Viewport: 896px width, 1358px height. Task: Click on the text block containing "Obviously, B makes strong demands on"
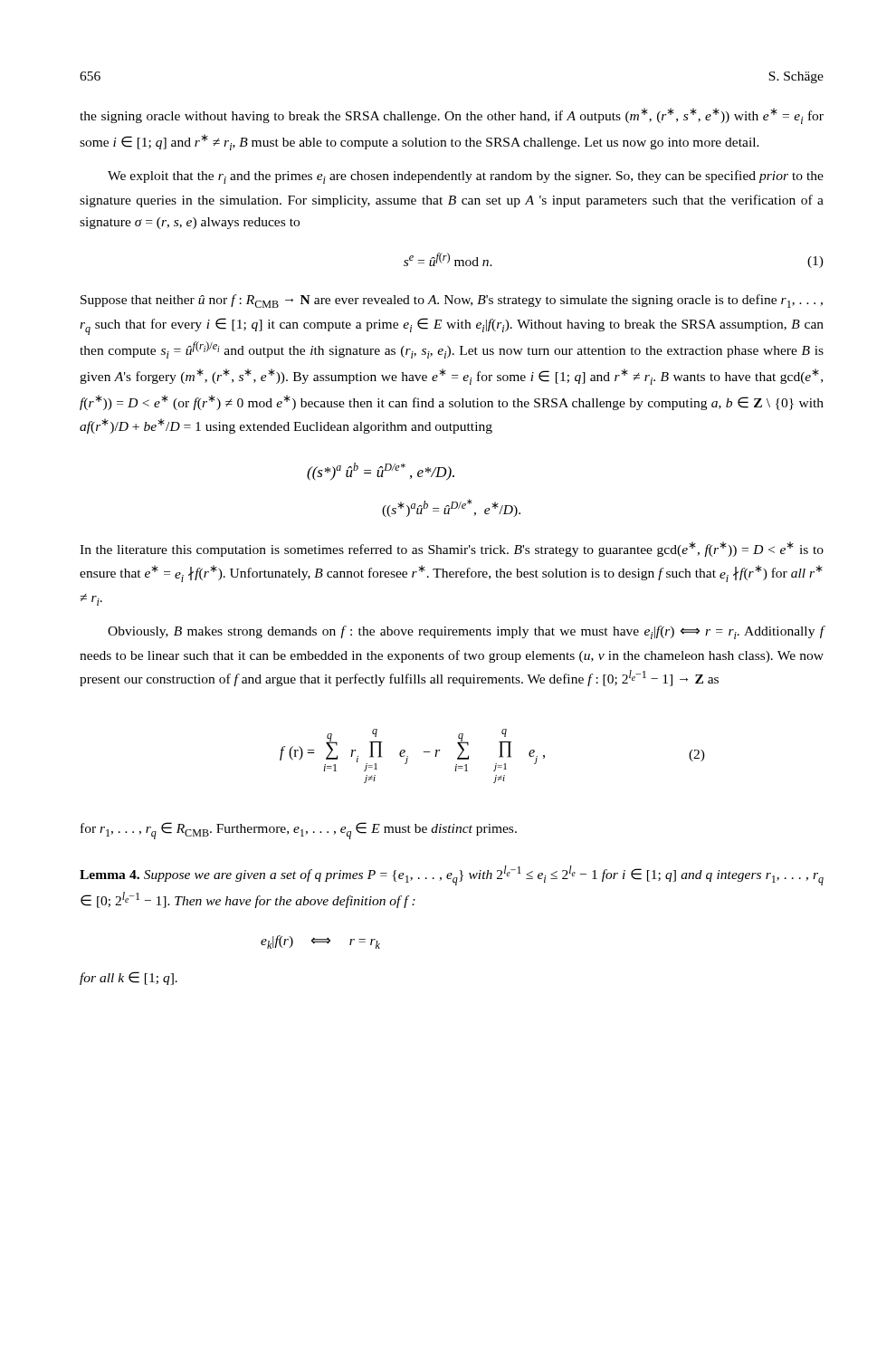click(x=452, y=655)
